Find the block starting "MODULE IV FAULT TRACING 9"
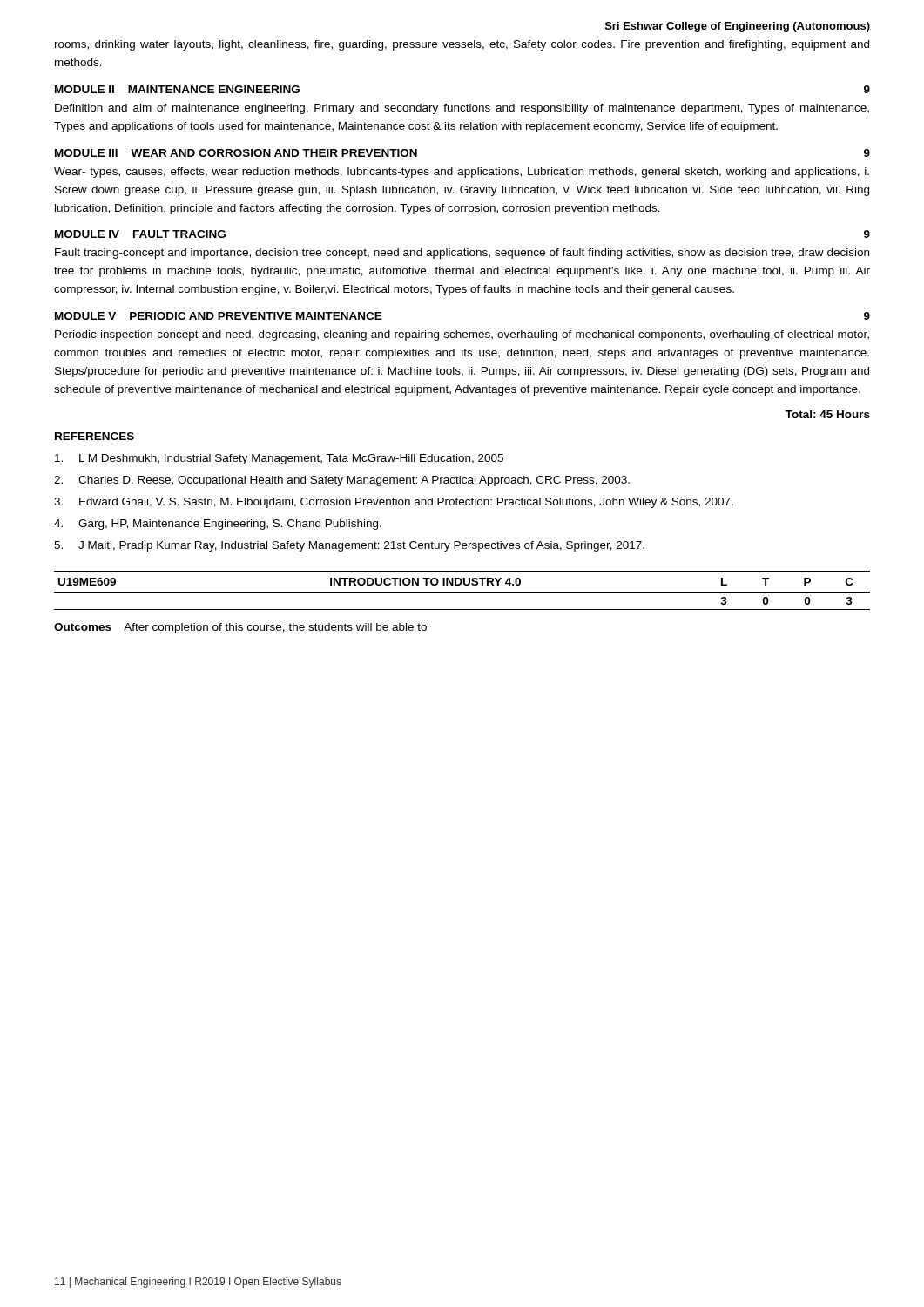Screen dimensions: 1307x924 pos(84,234)
